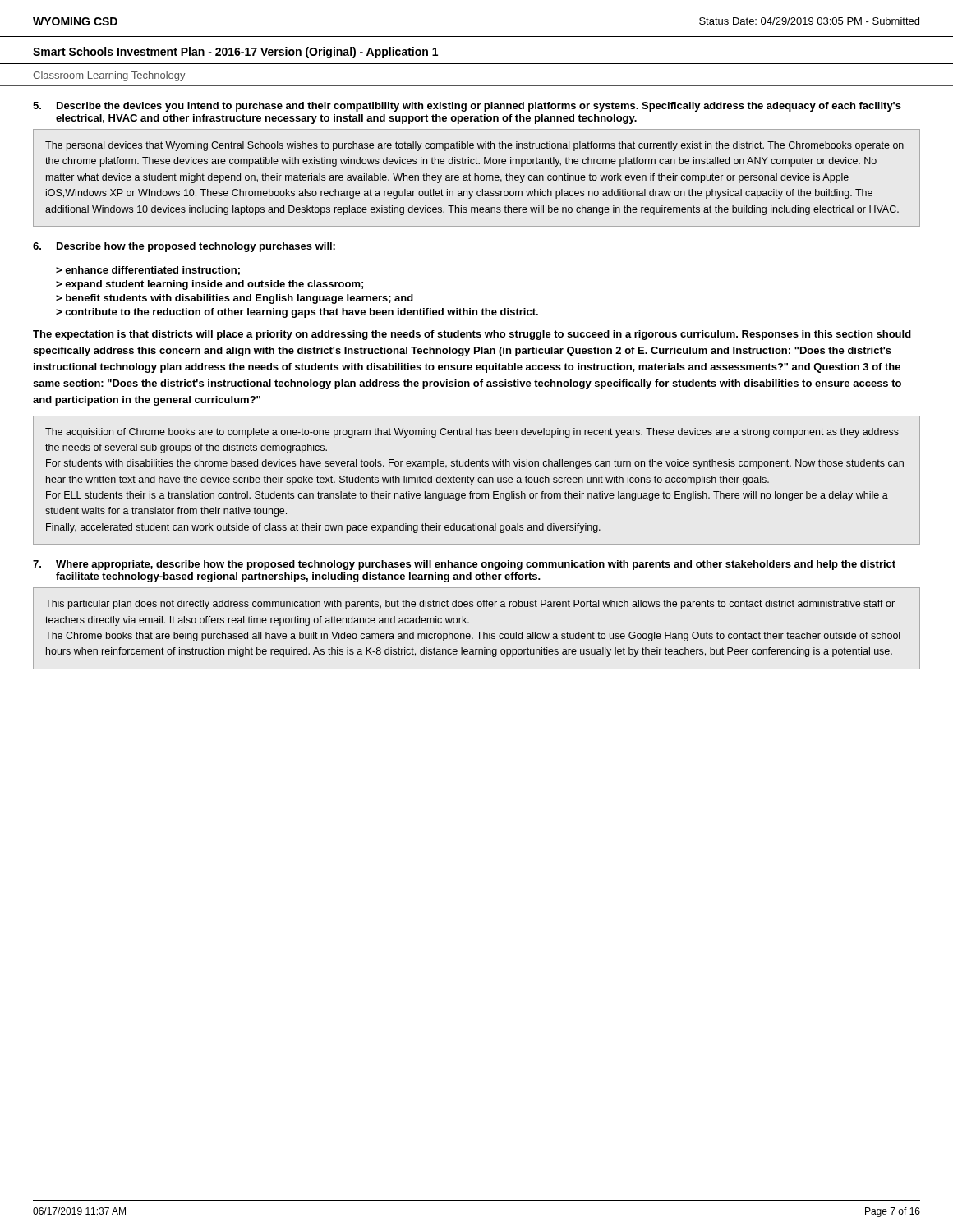Find the region starting "Classroom Learning Technology"
This screenshot has height=1232, width=953.
pos(109,75)
